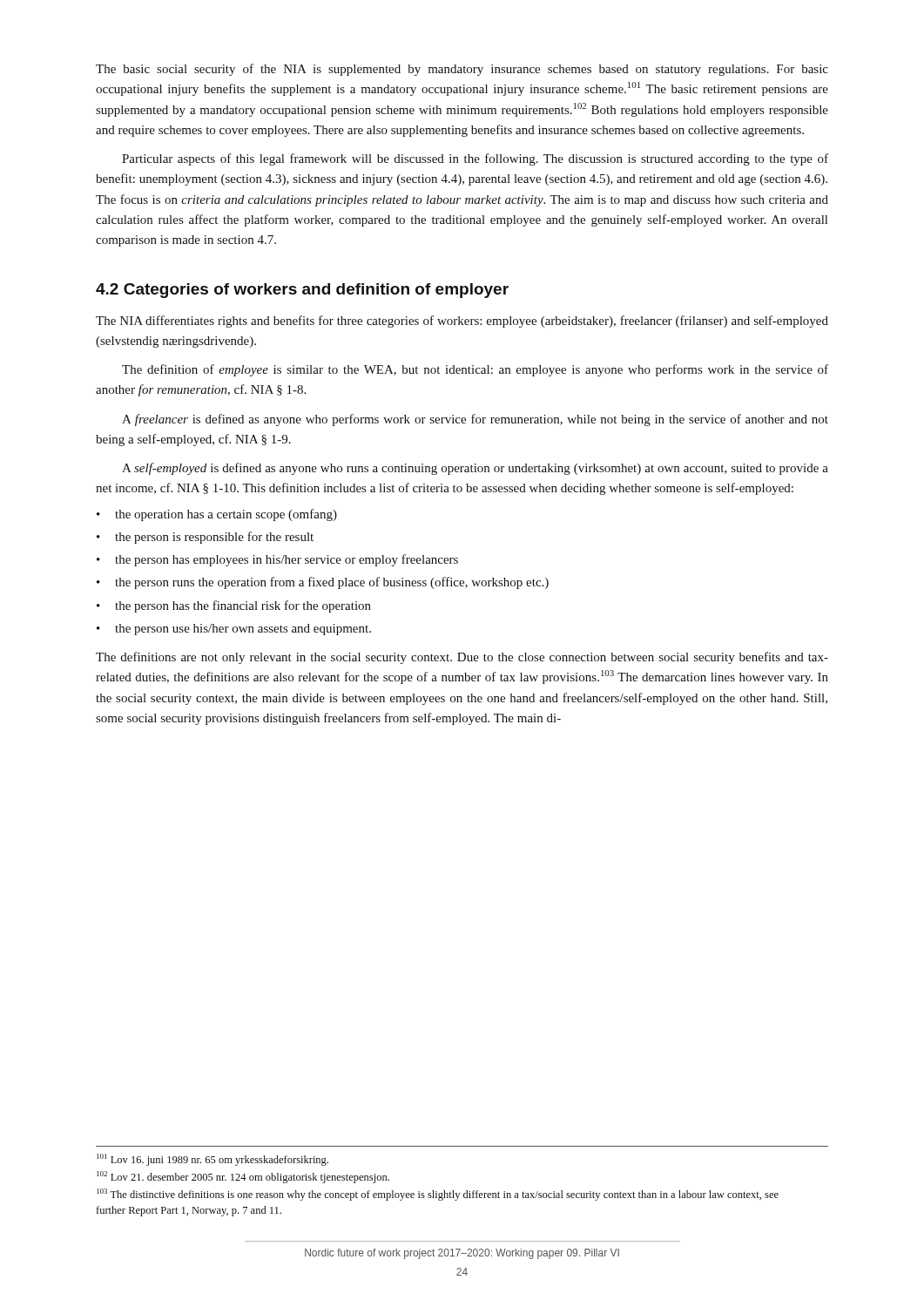Navigate to the text starting "4.2 Categories of workers and"
This screenshot has width=924, height=1307.
tap(302, 289)
